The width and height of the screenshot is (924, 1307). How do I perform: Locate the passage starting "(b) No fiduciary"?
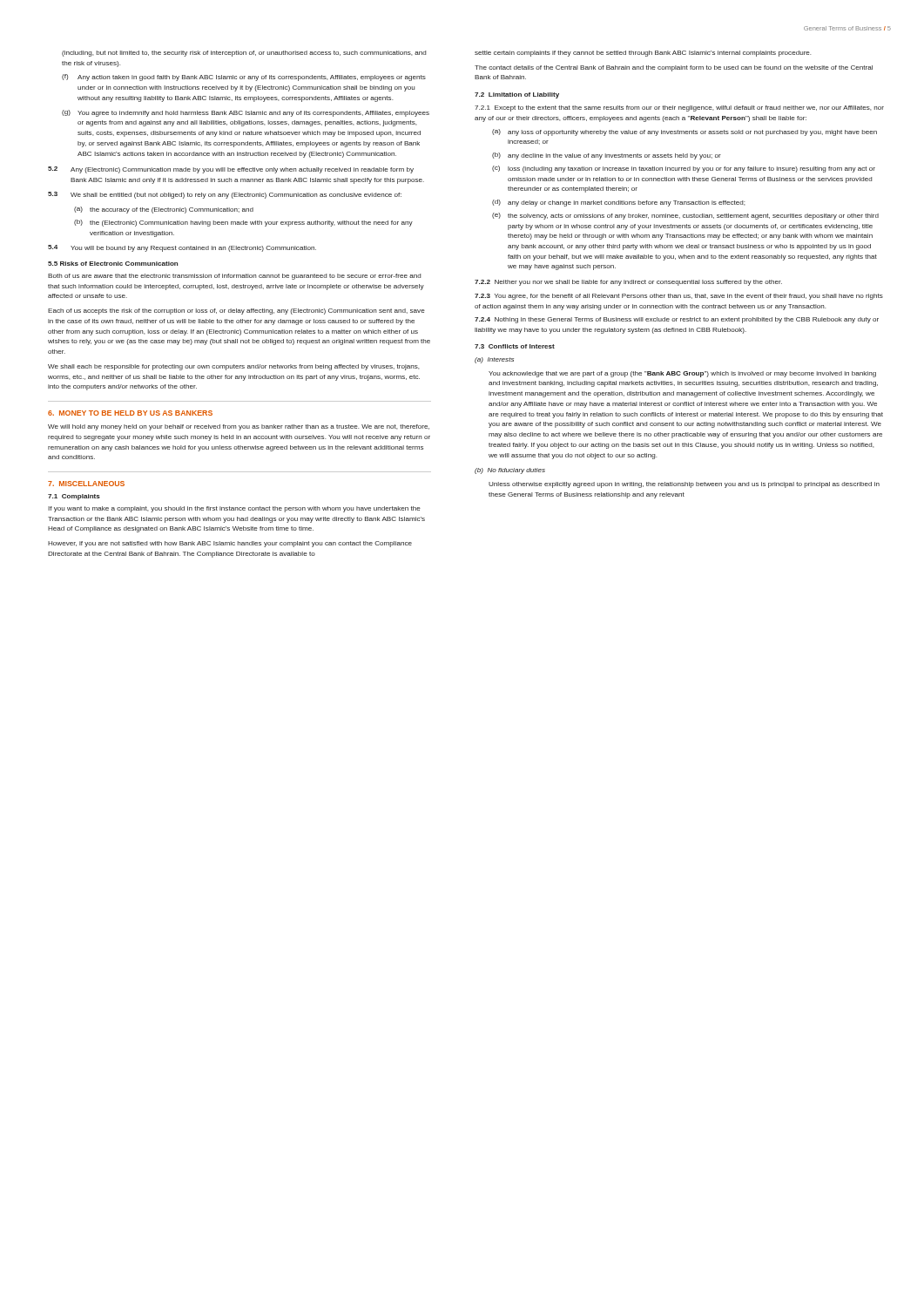[510, 470]
